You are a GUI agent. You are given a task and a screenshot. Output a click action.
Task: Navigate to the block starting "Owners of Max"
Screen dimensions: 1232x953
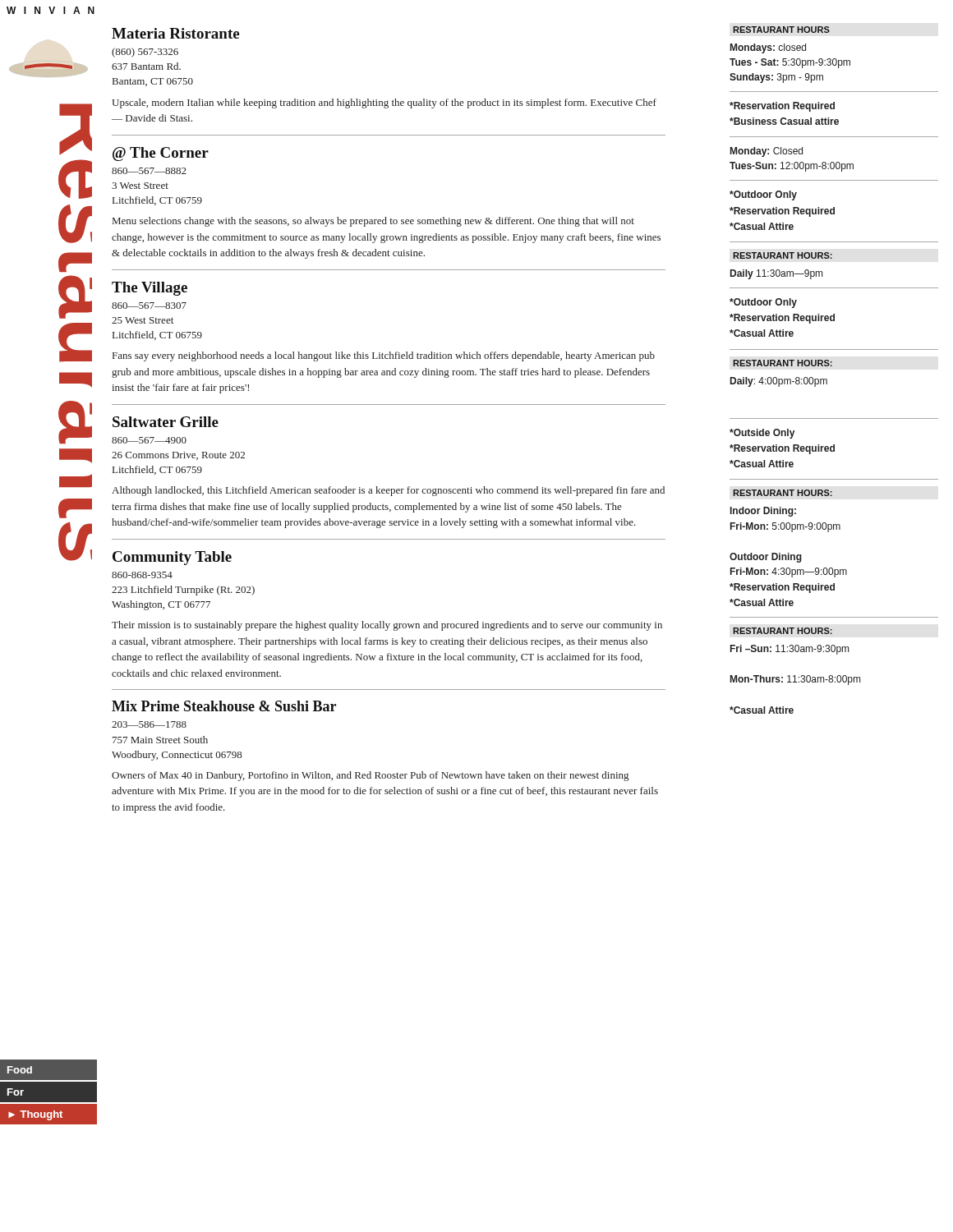(385, 791)
